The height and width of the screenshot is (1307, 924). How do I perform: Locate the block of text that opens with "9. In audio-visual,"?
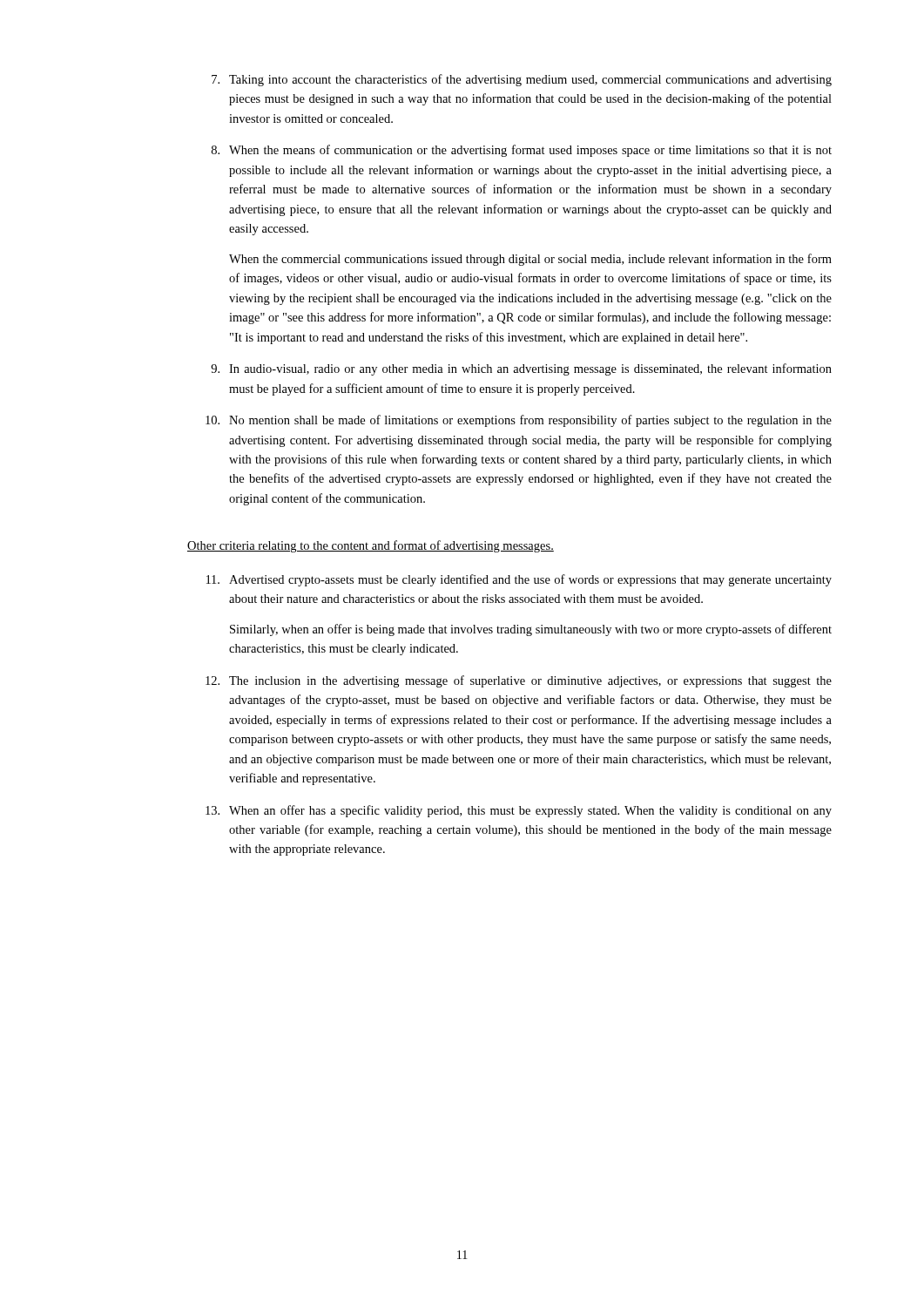point(509,379)
